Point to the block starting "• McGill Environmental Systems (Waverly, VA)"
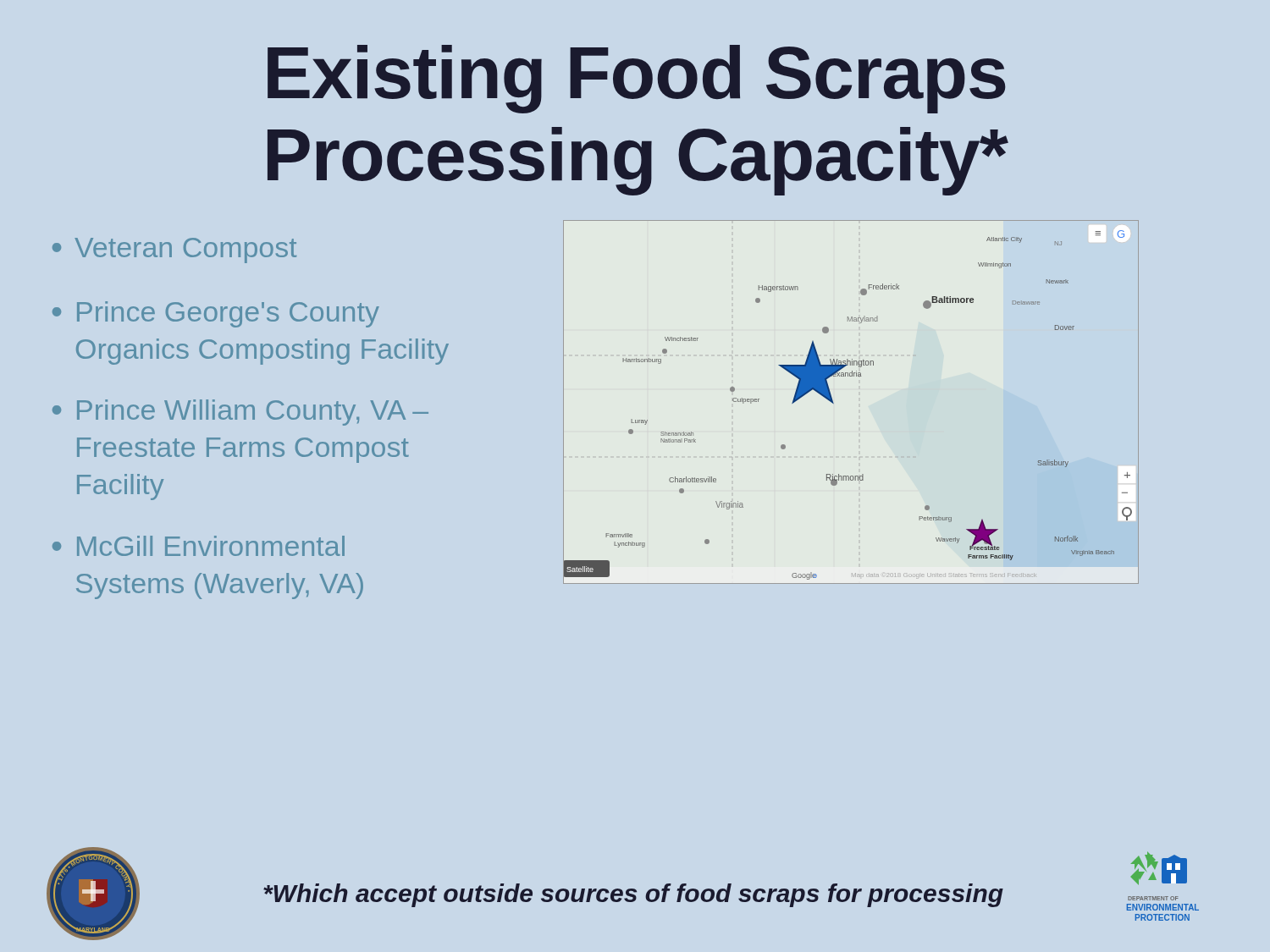 254,564
